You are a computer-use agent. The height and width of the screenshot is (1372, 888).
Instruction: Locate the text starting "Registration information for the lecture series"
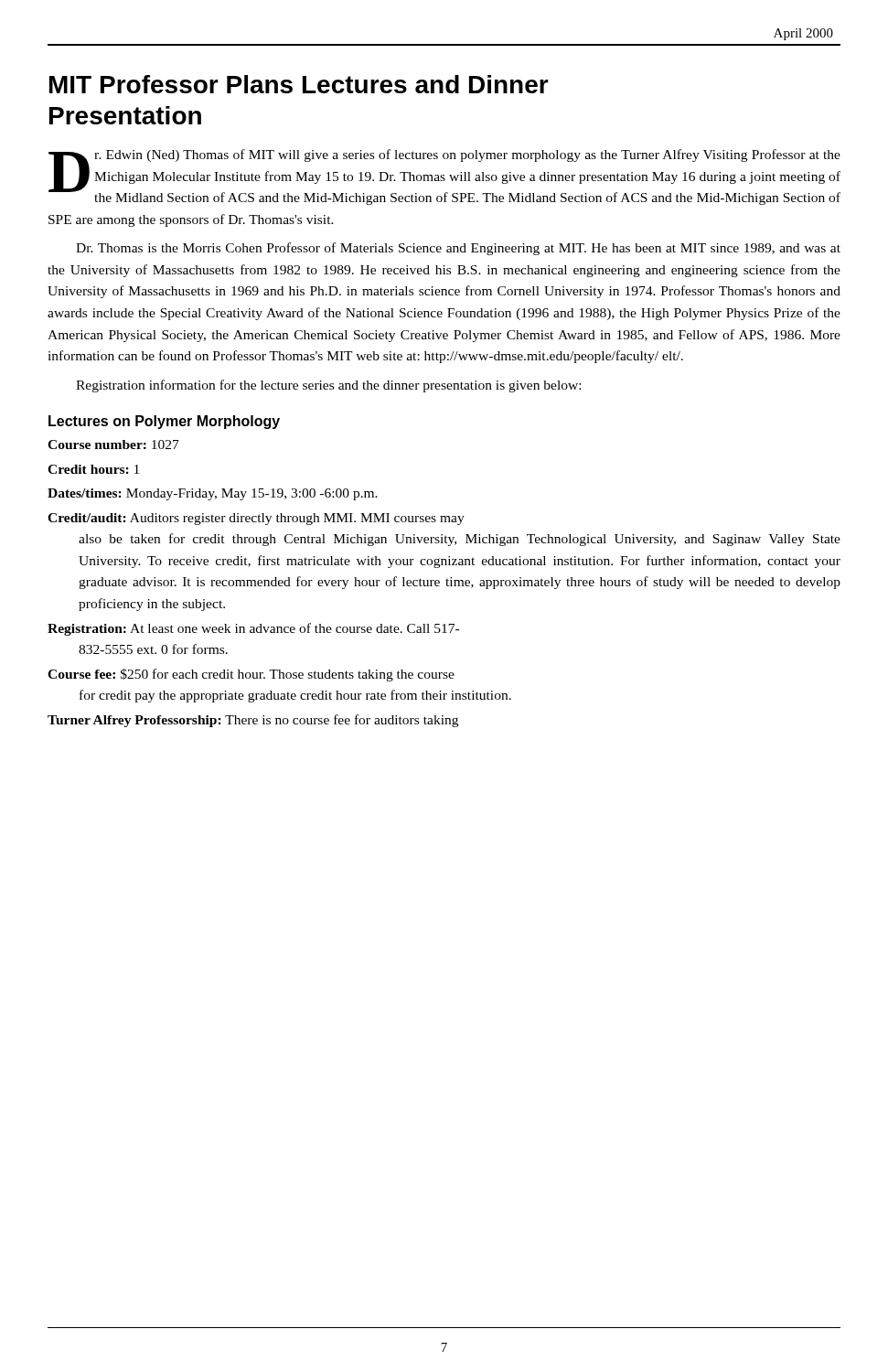click(x=329, y=384)
